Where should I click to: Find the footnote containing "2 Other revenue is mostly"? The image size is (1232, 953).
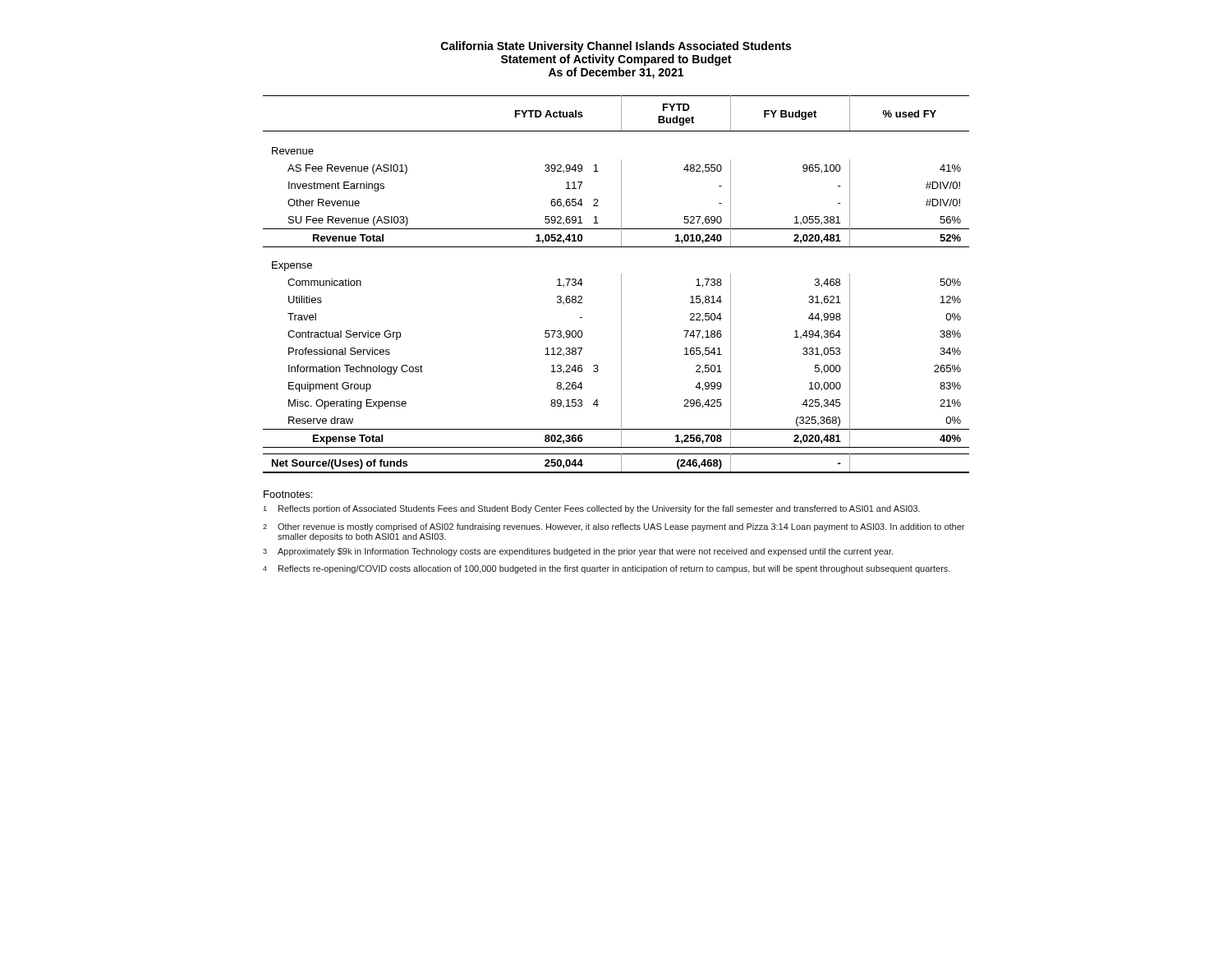[616, 531]
